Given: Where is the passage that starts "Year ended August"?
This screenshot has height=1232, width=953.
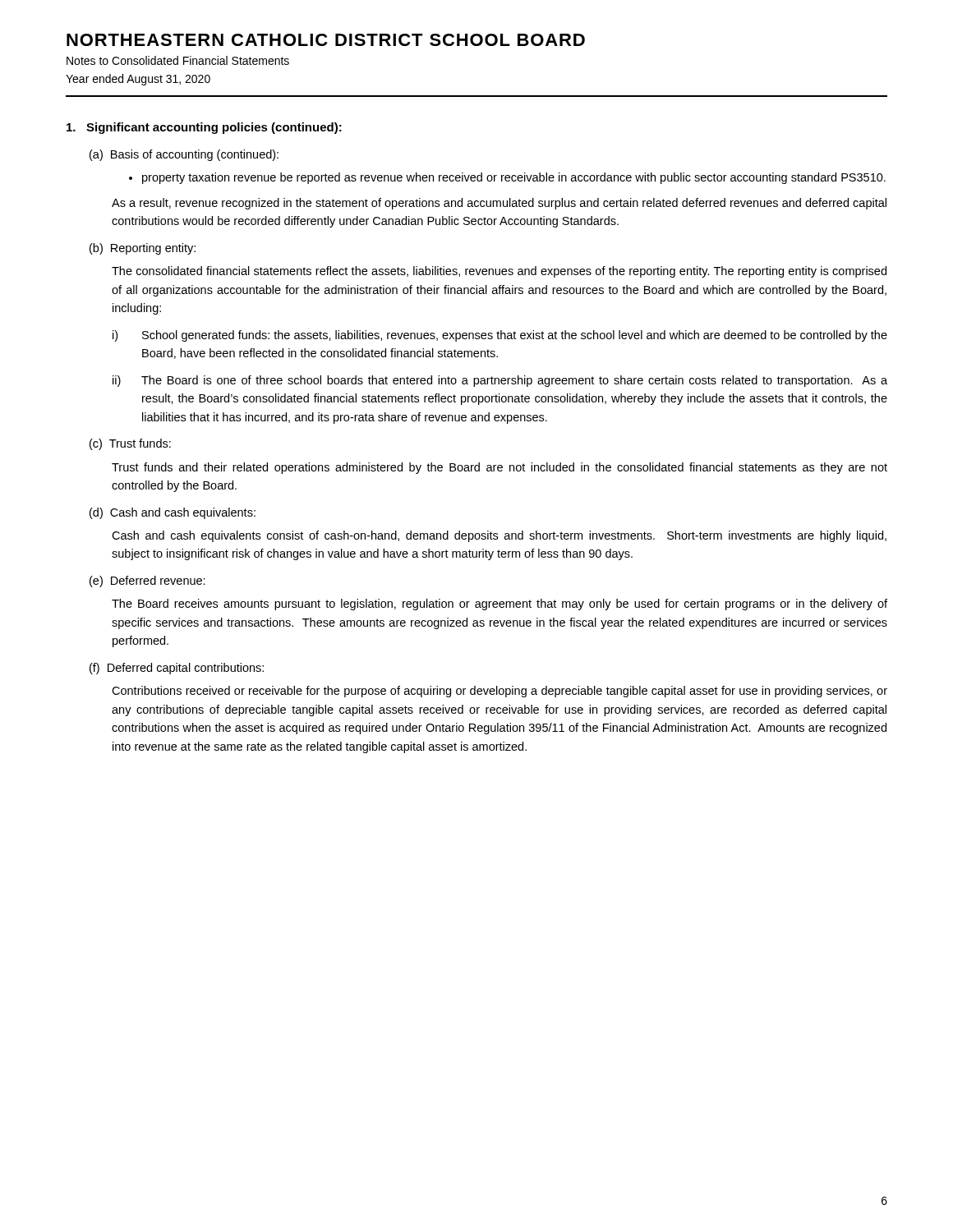Looking at the screenshot, I should coord(138,79).
